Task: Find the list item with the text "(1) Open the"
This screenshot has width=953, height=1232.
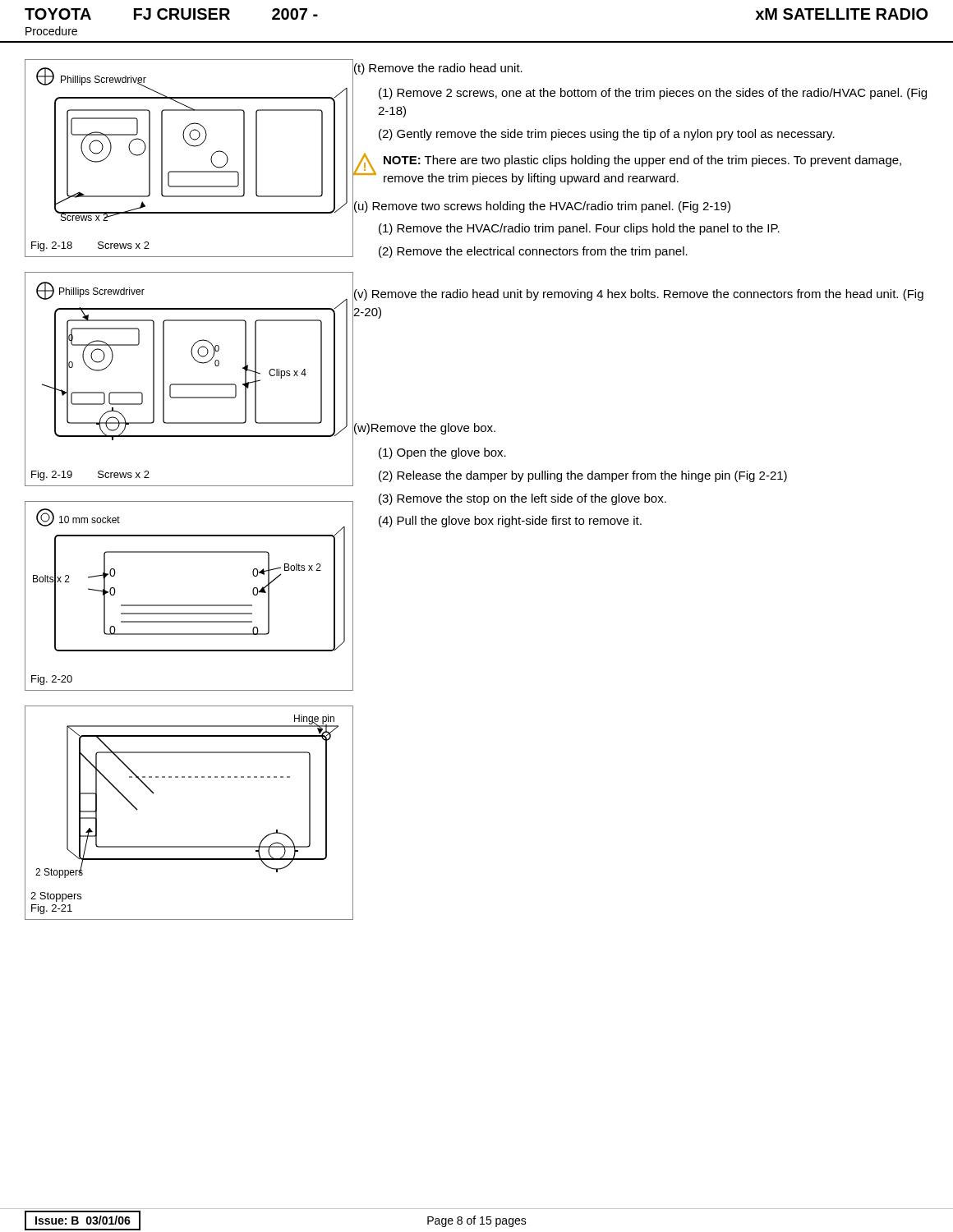Action: tap(442, 452)
